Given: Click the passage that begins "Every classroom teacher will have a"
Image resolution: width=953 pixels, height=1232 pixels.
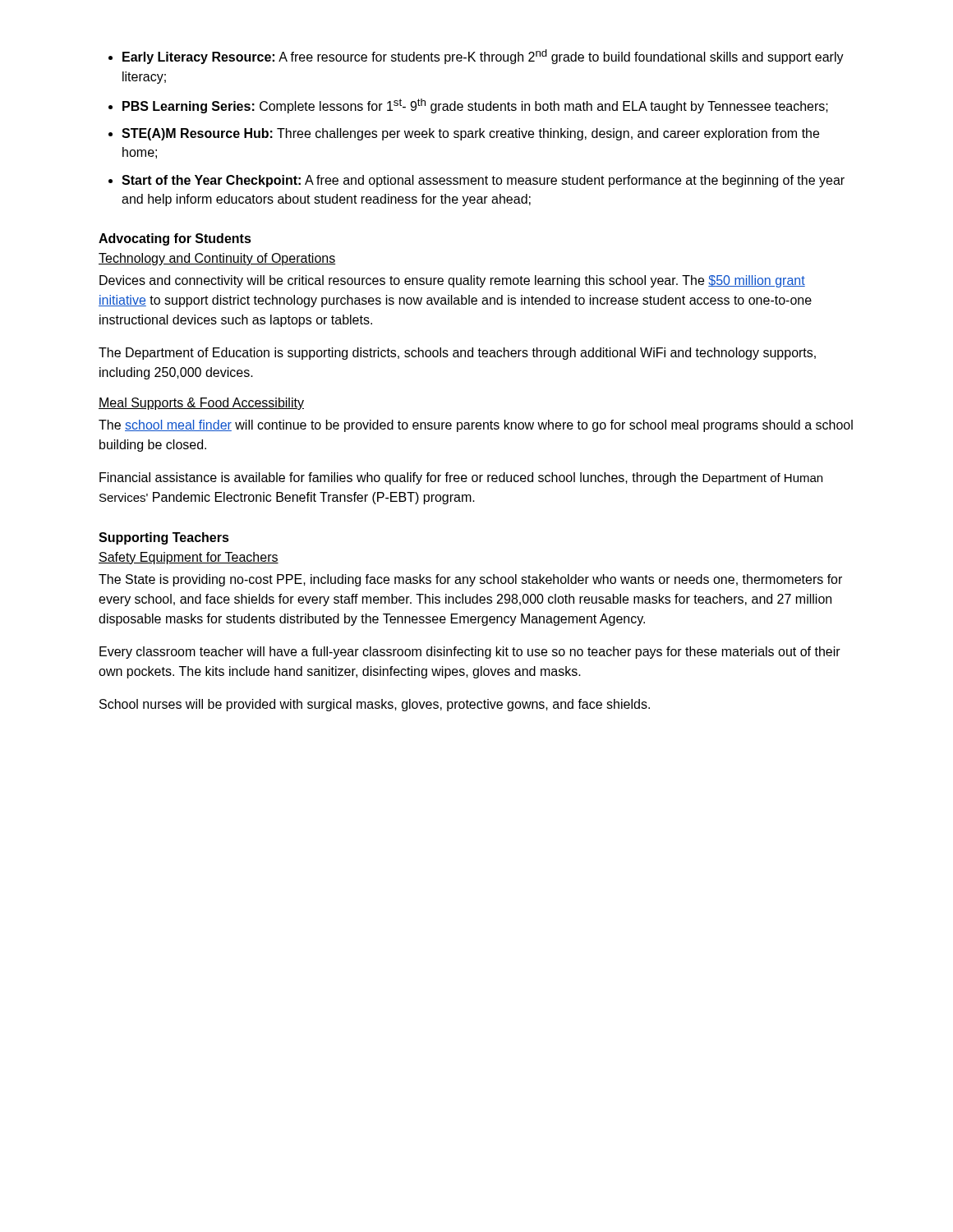Looking at the screenshot, I should pyautogui.click(x=469, y=662).
